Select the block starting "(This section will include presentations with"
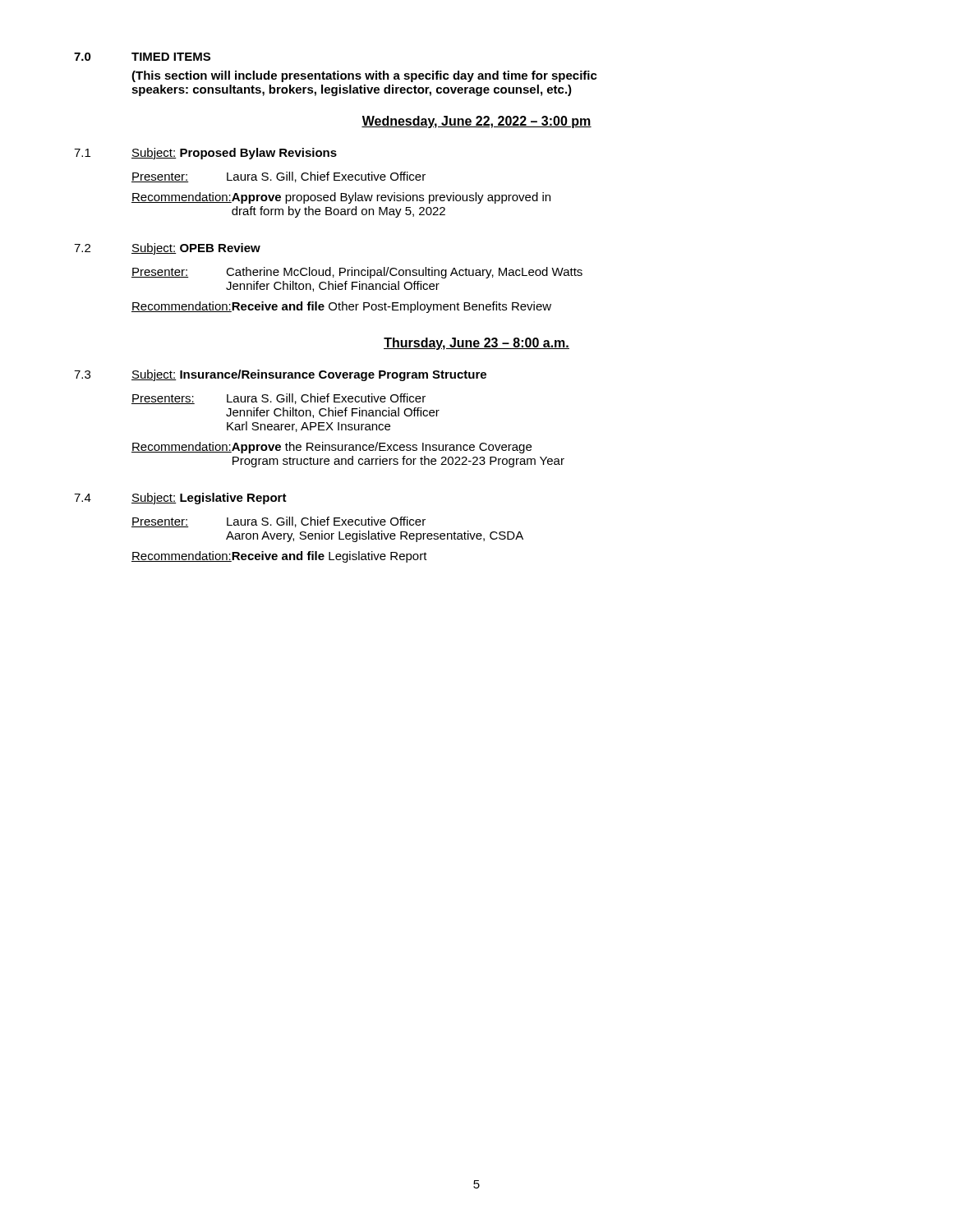The height and width of the screenshot is (1232, 953). click(x=364, y=82)
